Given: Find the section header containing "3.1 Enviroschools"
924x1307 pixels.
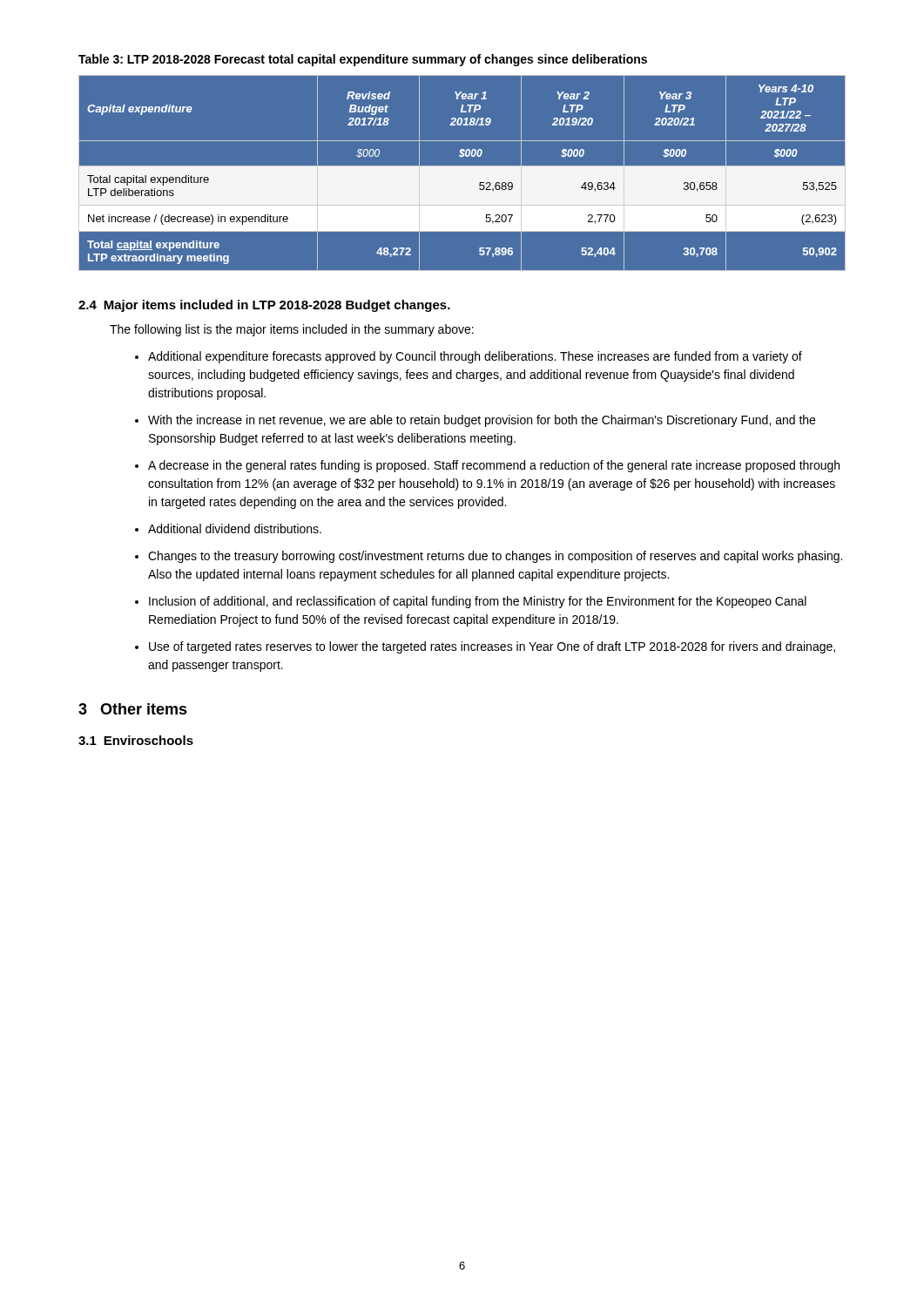Looking at the screenshot, I should (x=136, y=740).
